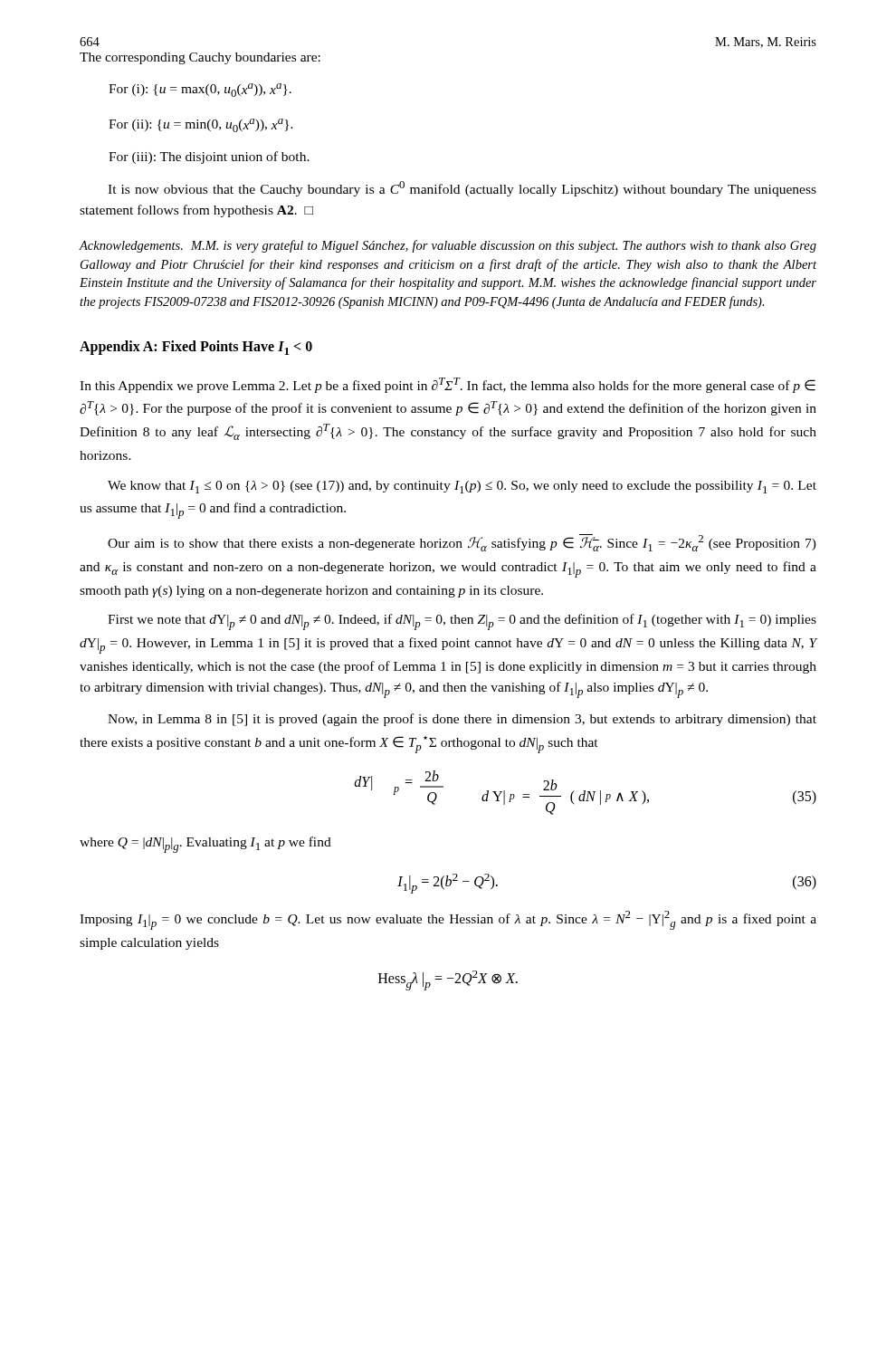Locate the text block starting "It is now obvious that the Cauchy"
Screen dimensions: 1358x896
point(448,198)
